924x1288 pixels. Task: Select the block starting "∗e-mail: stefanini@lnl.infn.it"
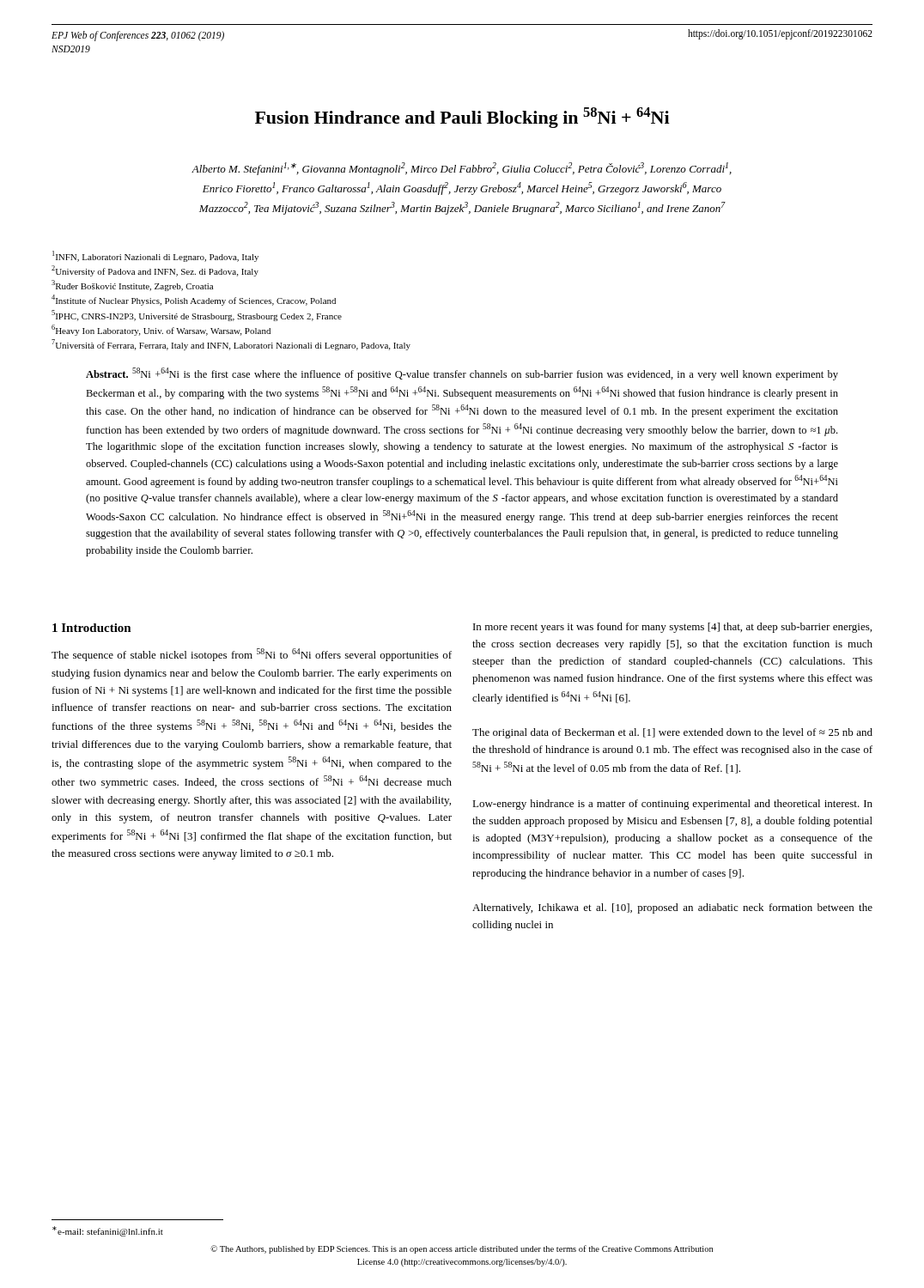pos(107,1230)
